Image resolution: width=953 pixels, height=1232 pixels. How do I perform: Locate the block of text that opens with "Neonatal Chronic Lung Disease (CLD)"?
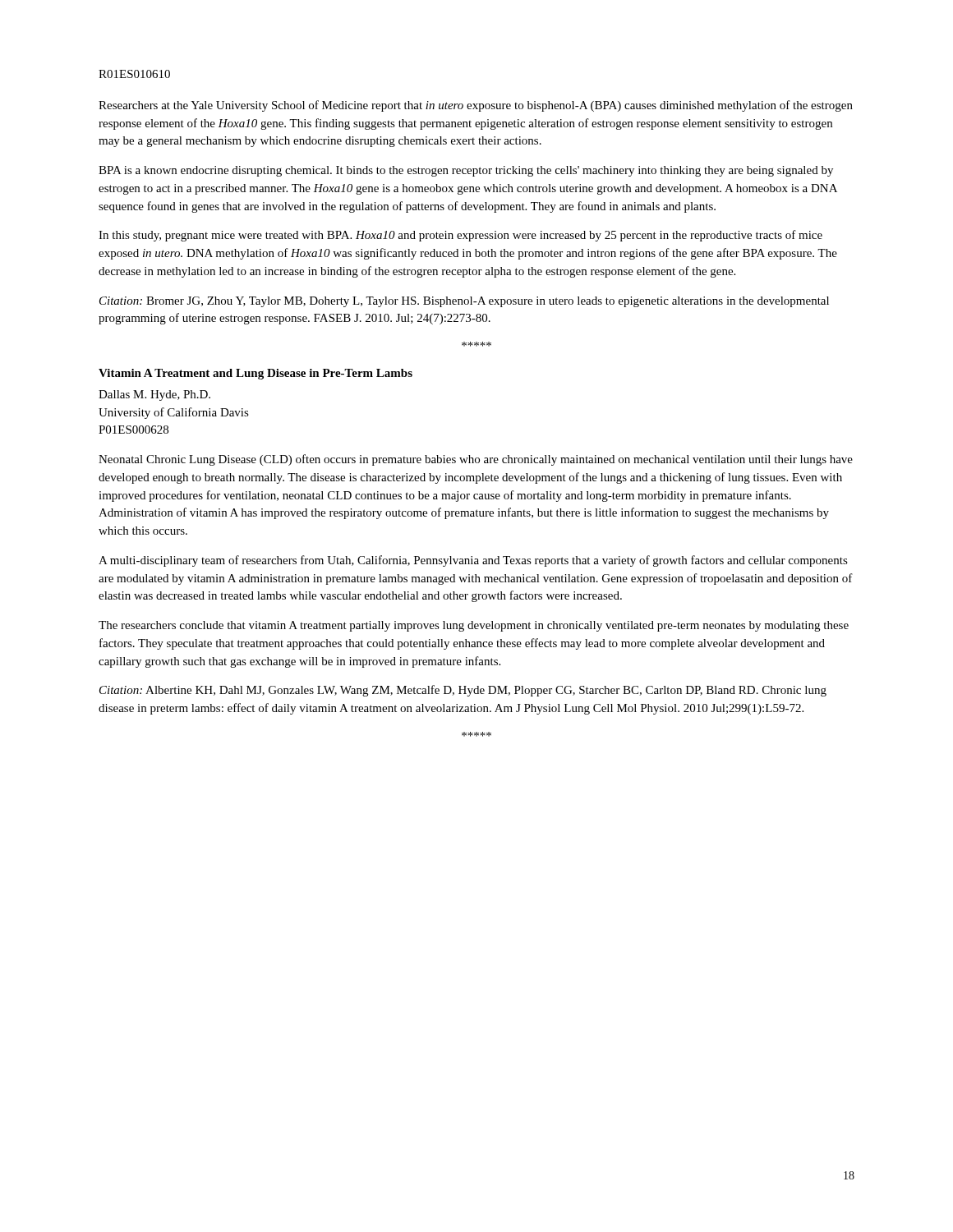pyautogui.click(x=476, y=496)
